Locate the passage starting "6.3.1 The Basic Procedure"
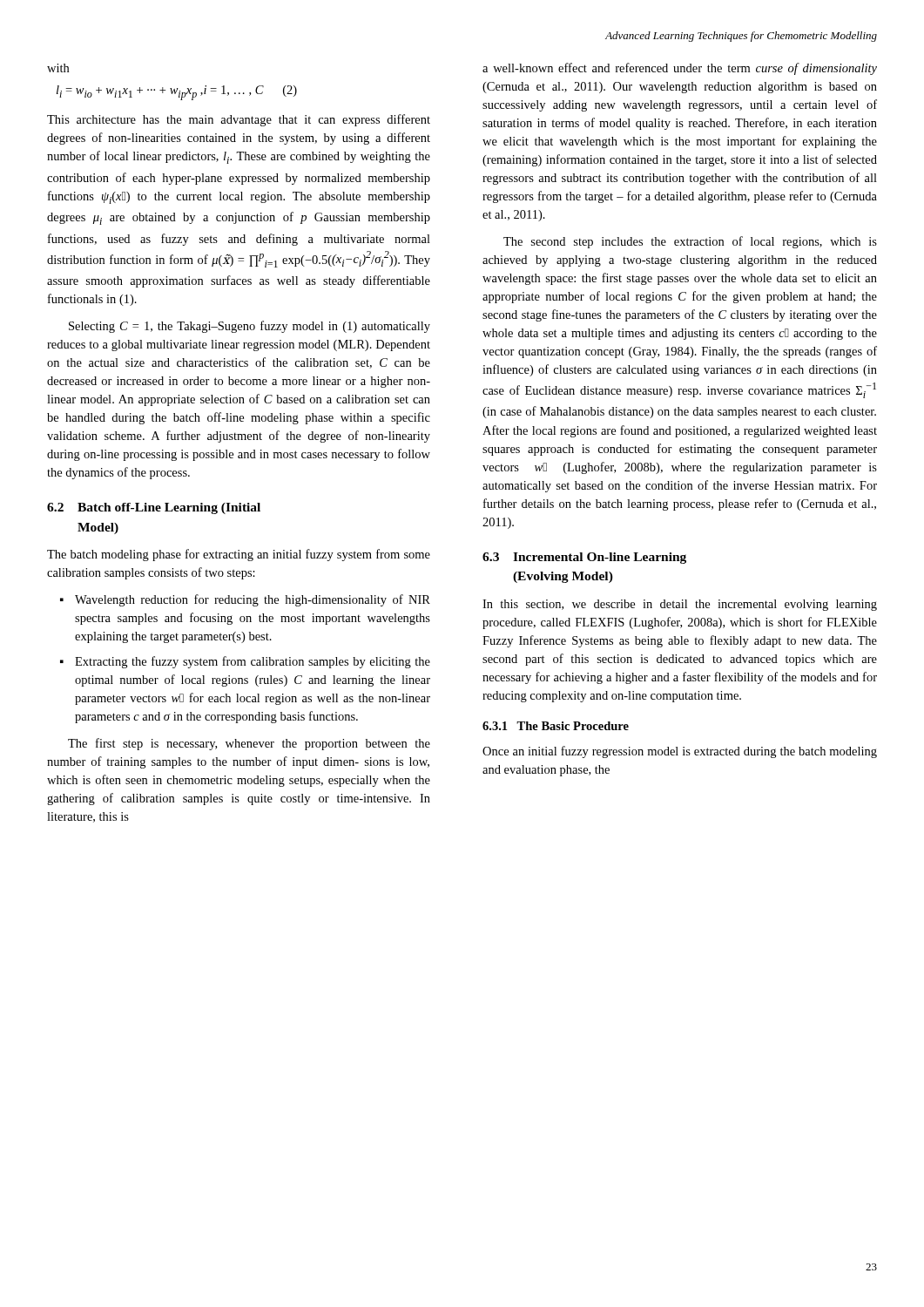This screenshot has width=924, height=1307. coord(556,726)
